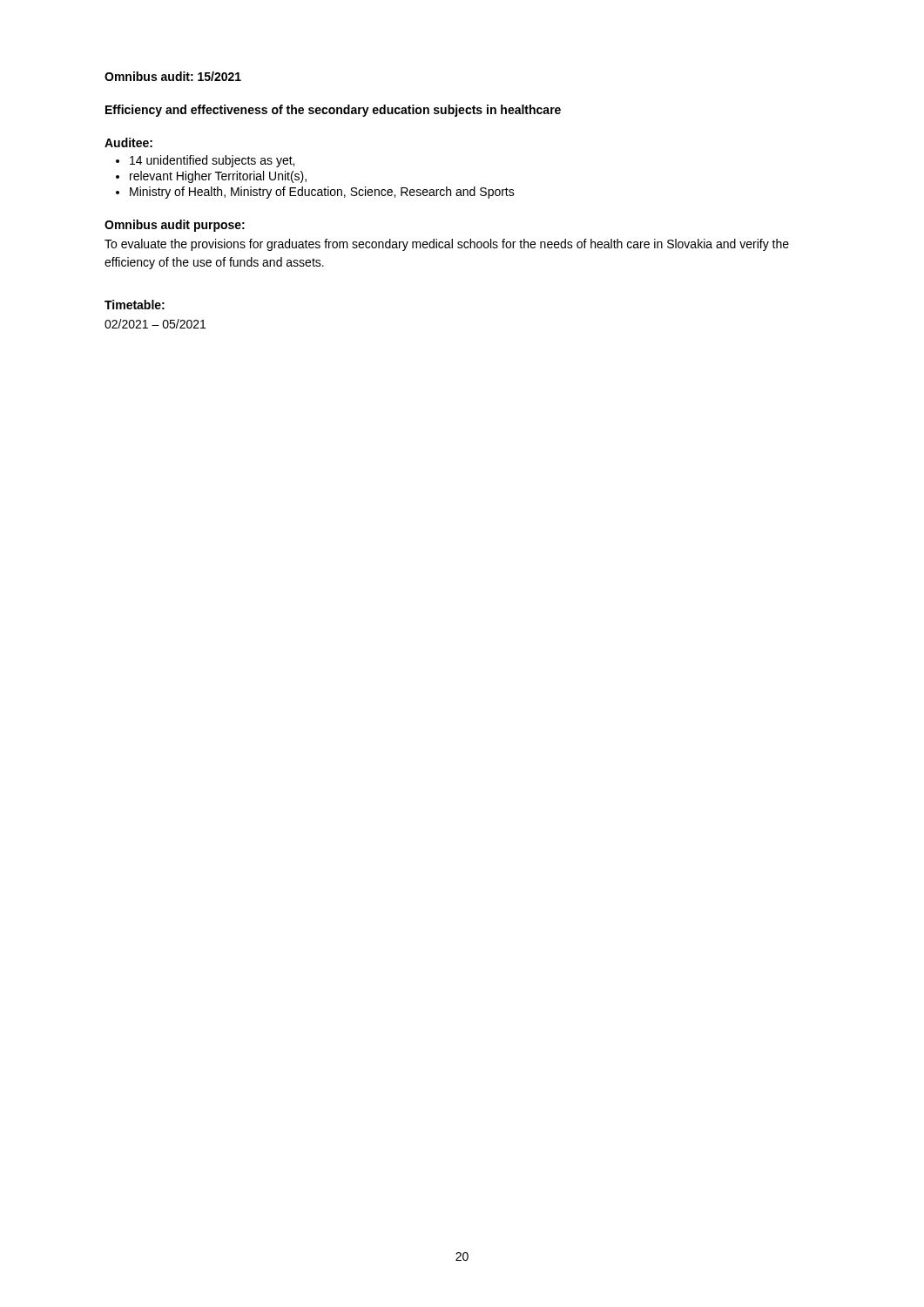The image size is (924, 1307).
Task: Click on the list item containing "Ministry of Health, Ministry"
Action: point(322,192)
